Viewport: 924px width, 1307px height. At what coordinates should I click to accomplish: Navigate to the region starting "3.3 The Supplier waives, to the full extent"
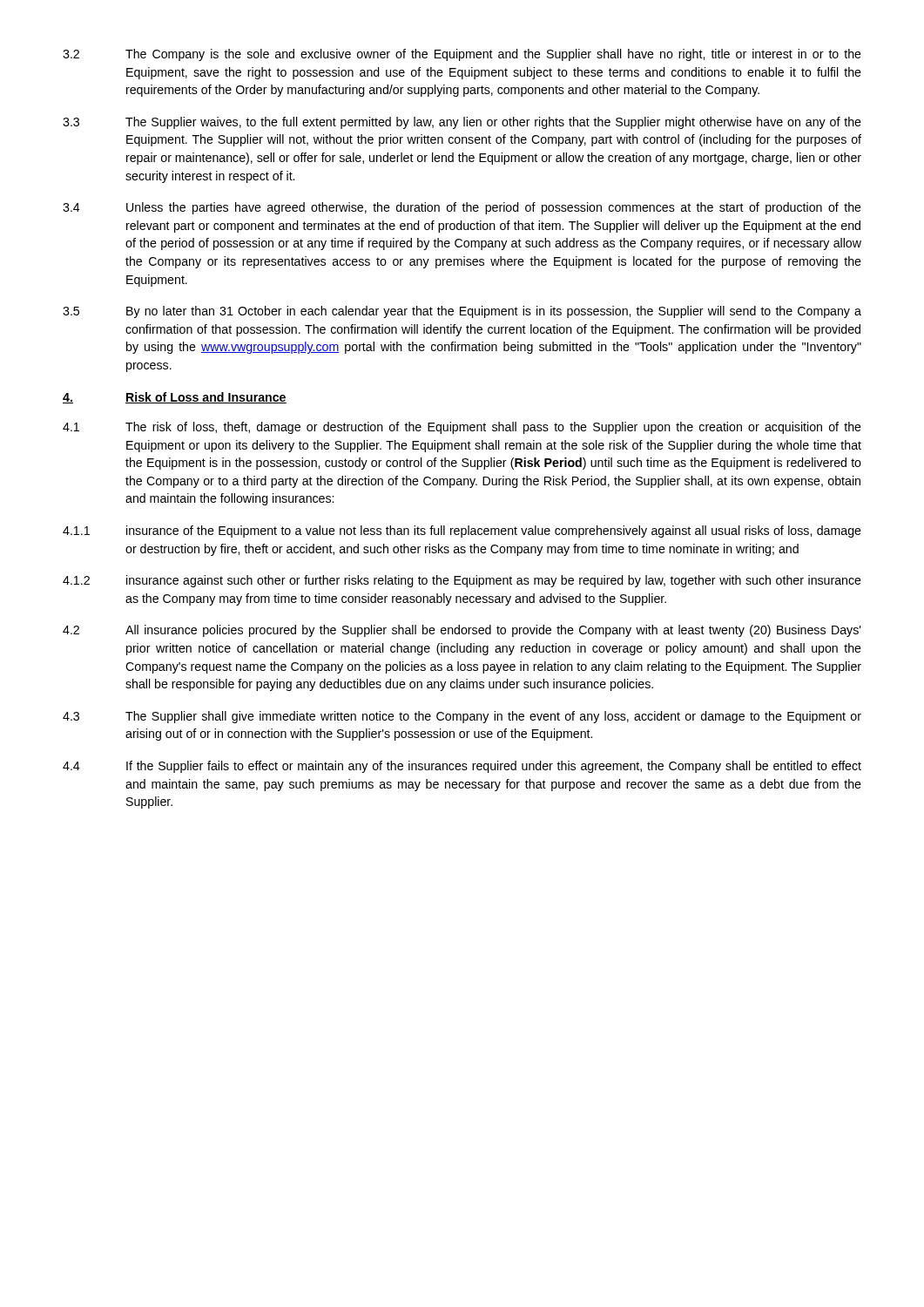point(462,149)
